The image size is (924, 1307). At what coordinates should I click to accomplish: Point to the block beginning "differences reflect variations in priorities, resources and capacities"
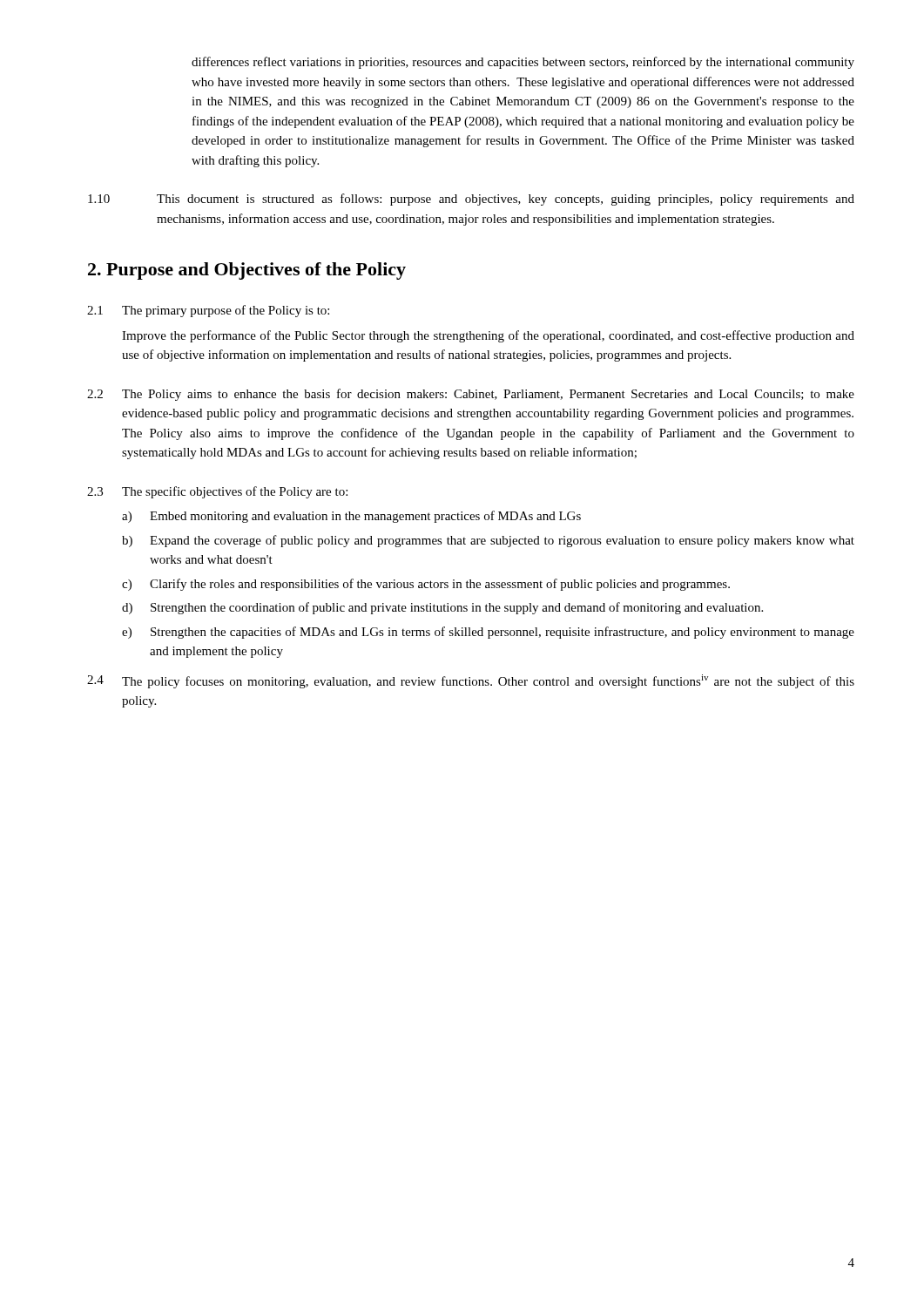tap(523, 111)
